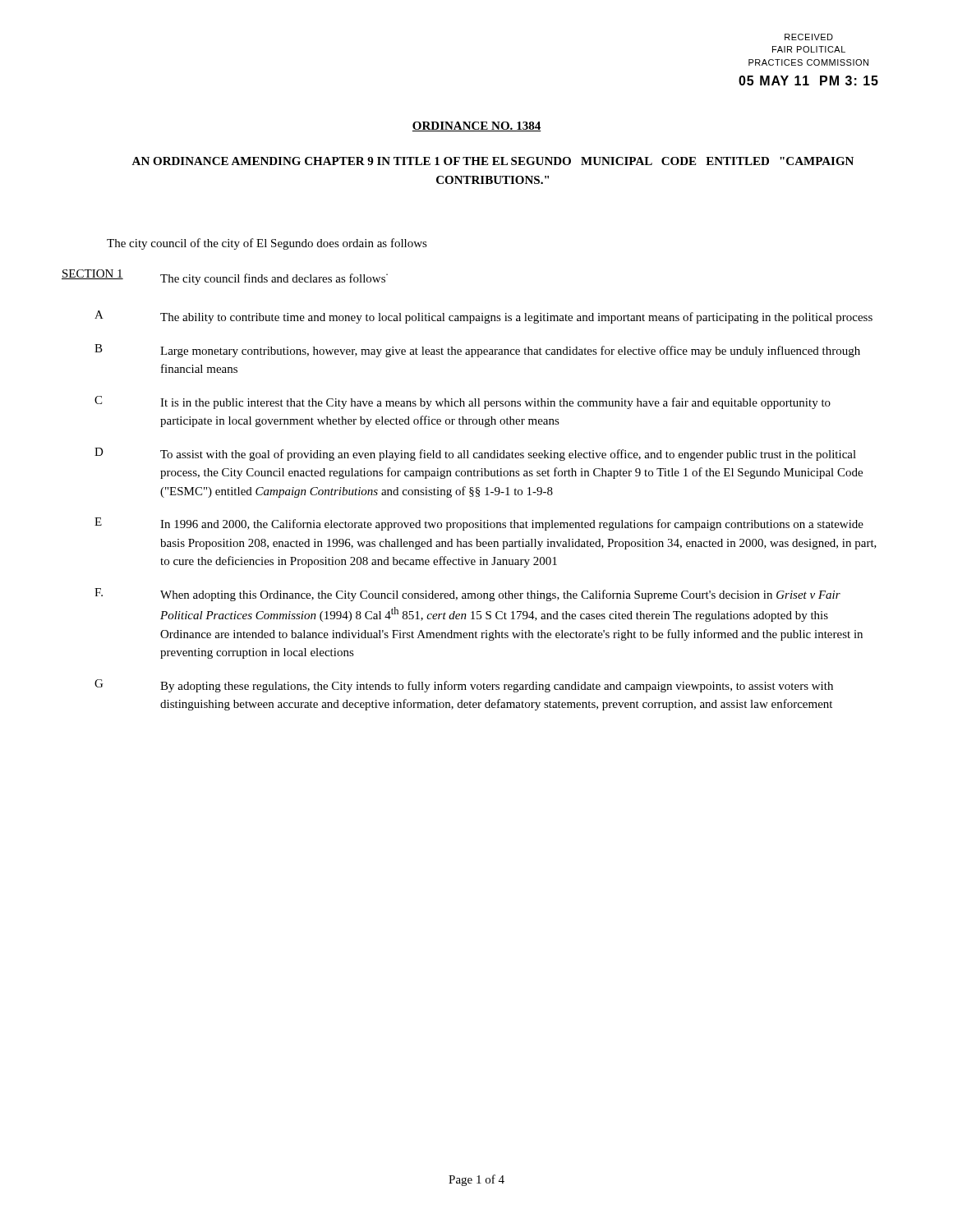
Task: Point to the block beginning "G By adopting these regulations, the City"
Action: pyautogui.click(x=470, y=695)
